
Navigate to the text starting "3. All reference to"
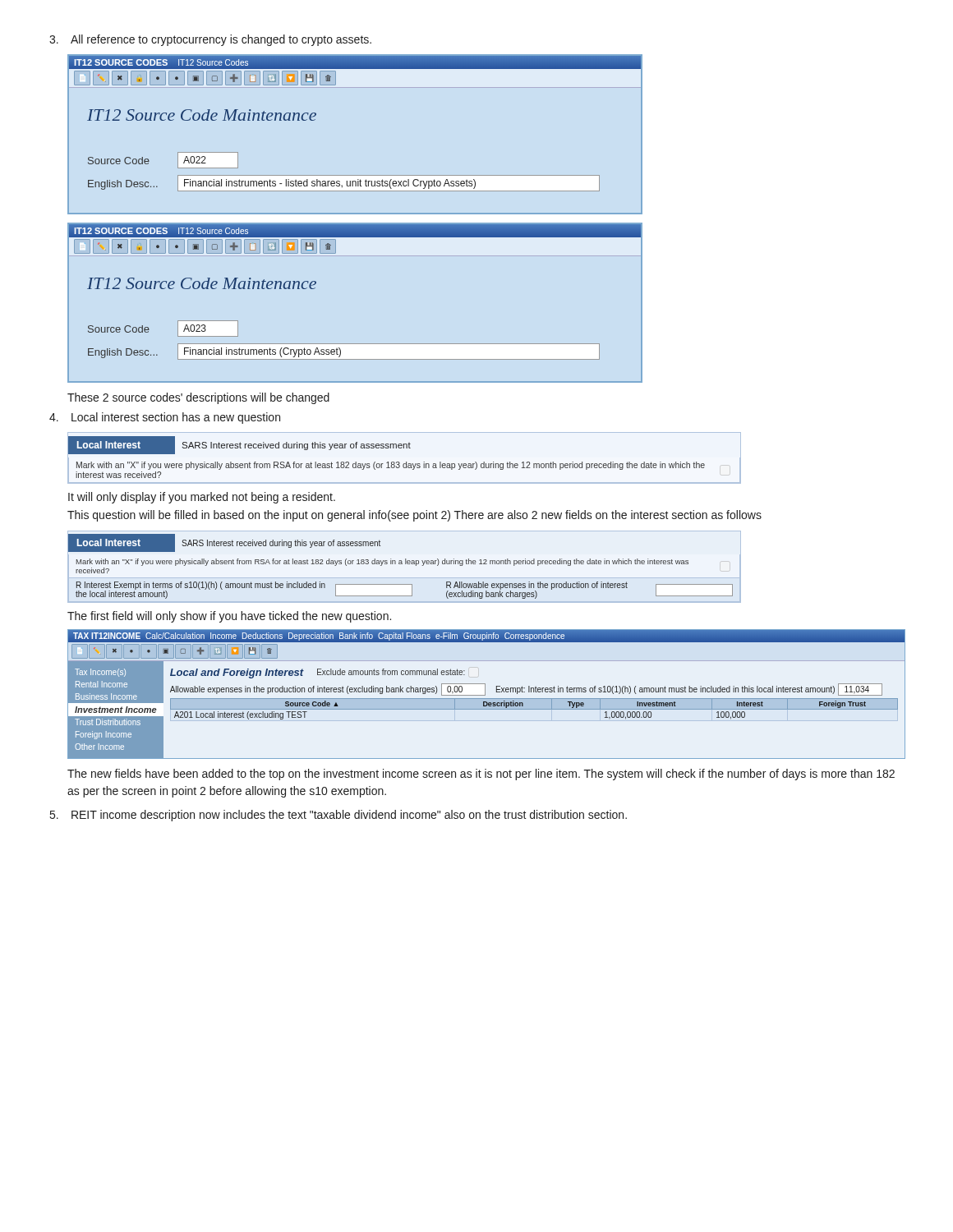click(x=210, y=40)
